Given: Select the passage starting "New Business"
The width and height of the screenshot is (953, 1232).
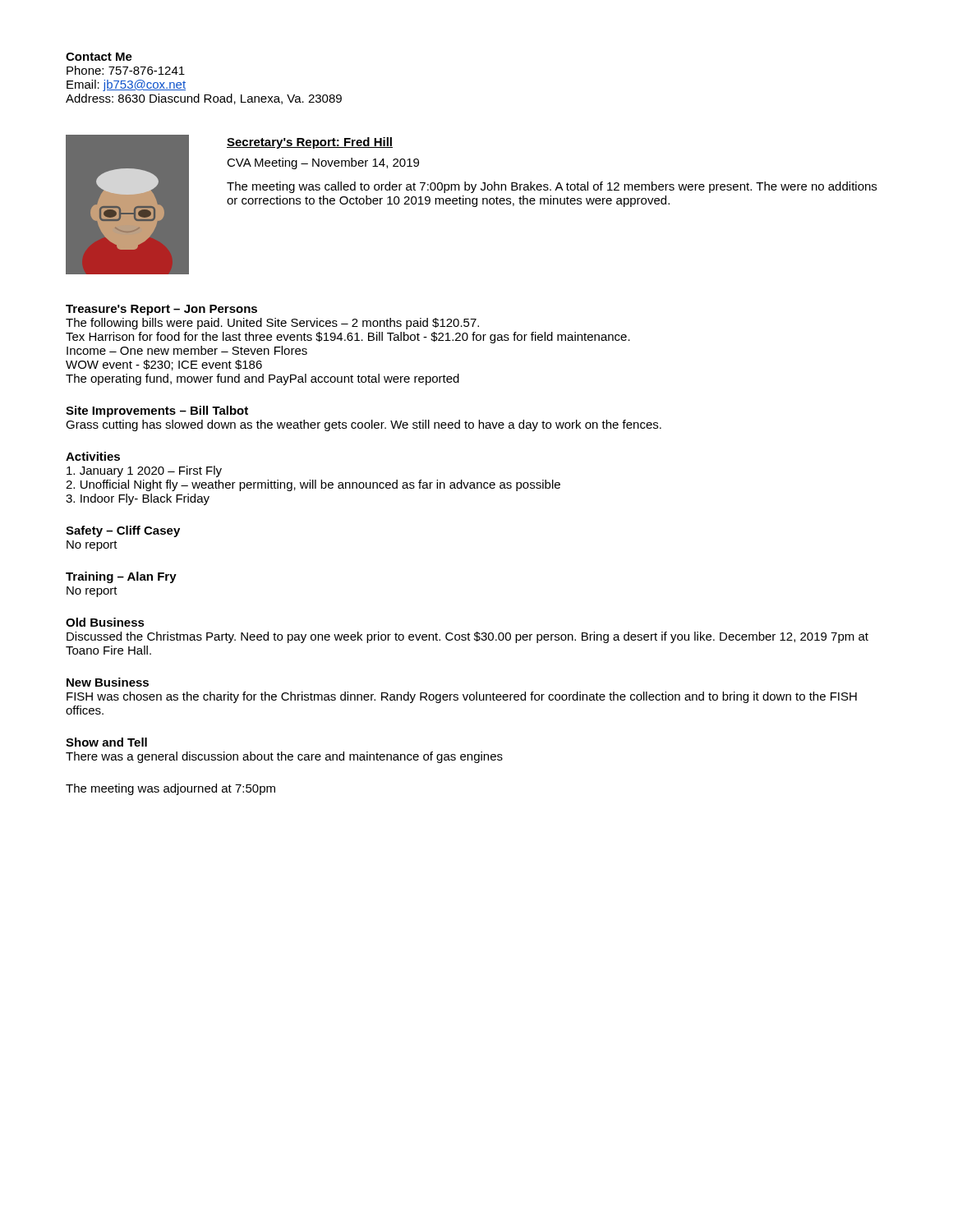Looking at the screenshot, I should [x=108, y=682].
